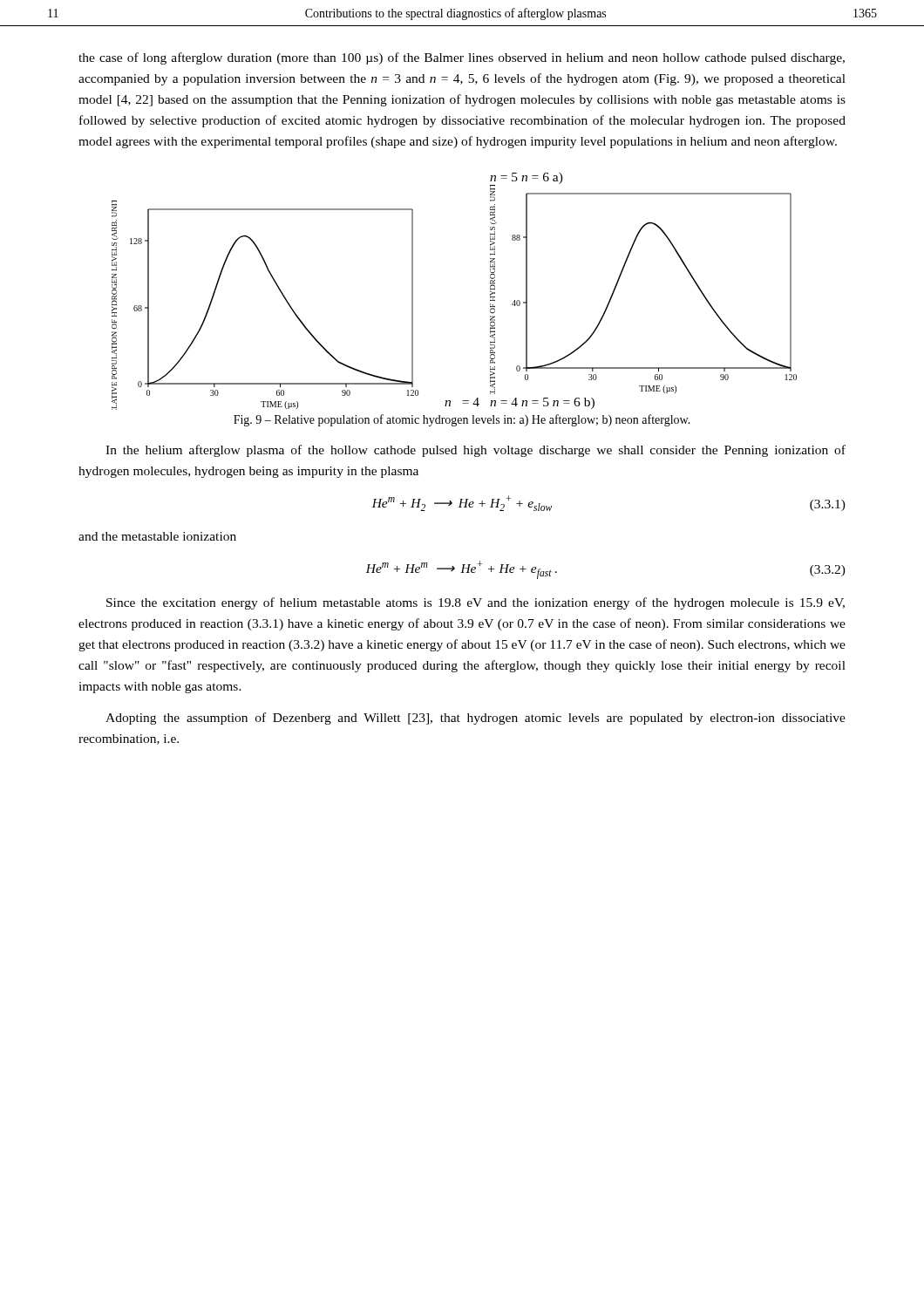Find the block on this page that starts "In the helium"

pyautogui.click(x=462, y=461)
